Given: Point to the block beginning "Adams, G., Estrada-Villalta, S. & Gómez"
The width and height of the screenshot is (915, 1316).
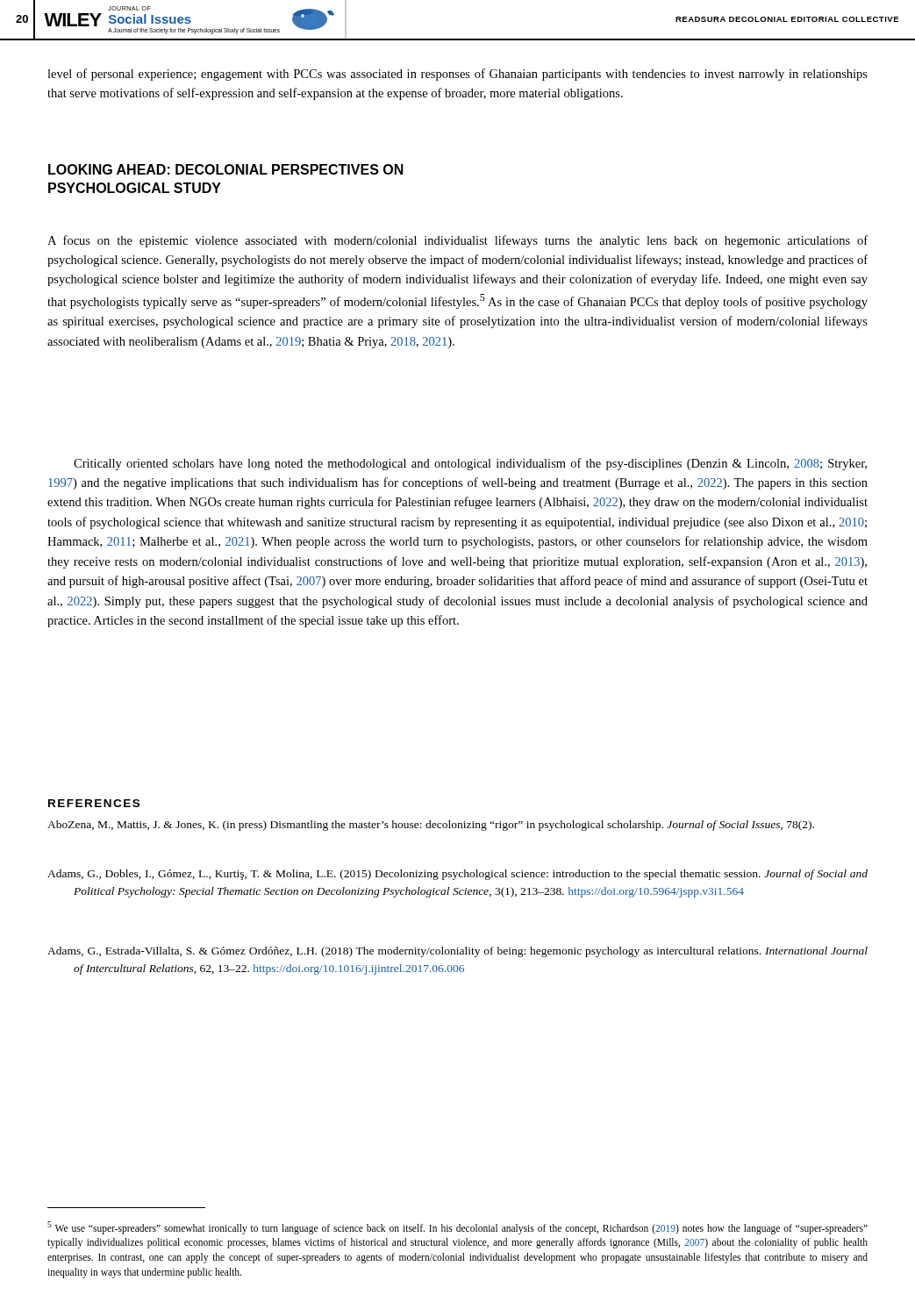Looking at the screenshot, I should coord(458,960).
